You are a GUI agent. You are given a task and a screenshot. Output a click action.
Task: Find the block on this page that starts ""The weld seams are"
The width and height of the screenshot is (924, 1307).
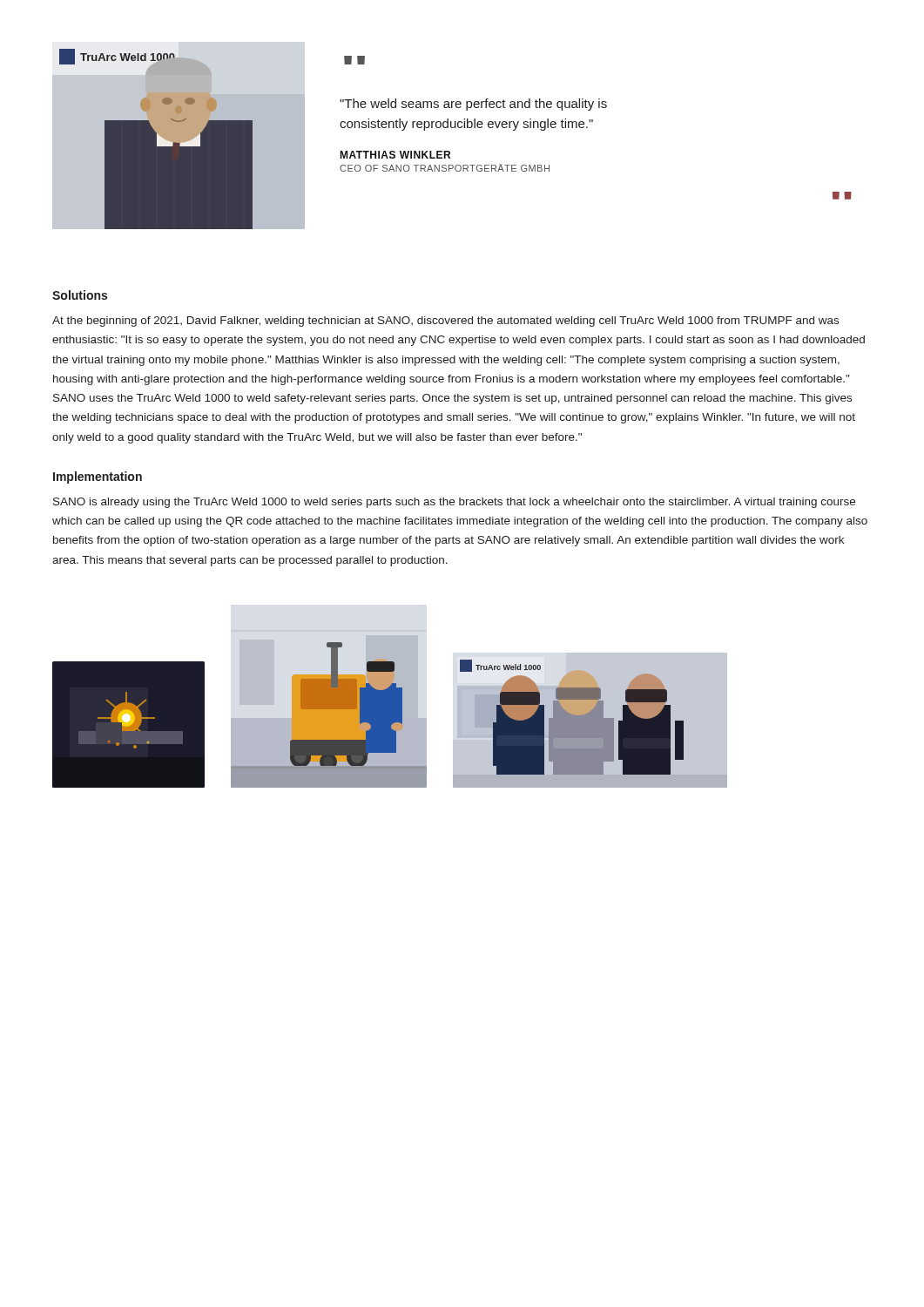tap(473, 113)
